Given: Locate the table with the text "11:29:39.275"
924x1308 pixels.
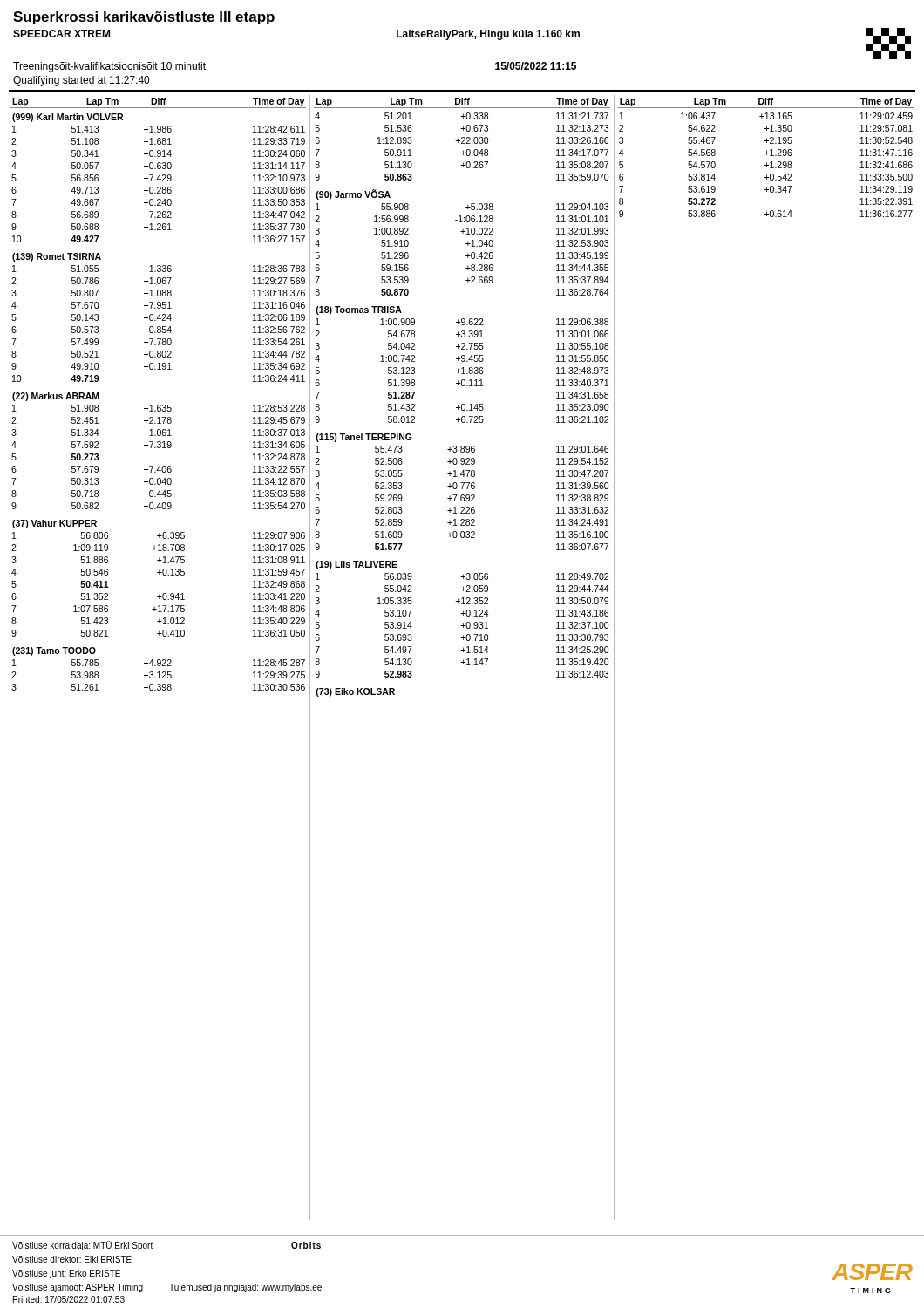Looking at the screenshot, I should (158, 668).
